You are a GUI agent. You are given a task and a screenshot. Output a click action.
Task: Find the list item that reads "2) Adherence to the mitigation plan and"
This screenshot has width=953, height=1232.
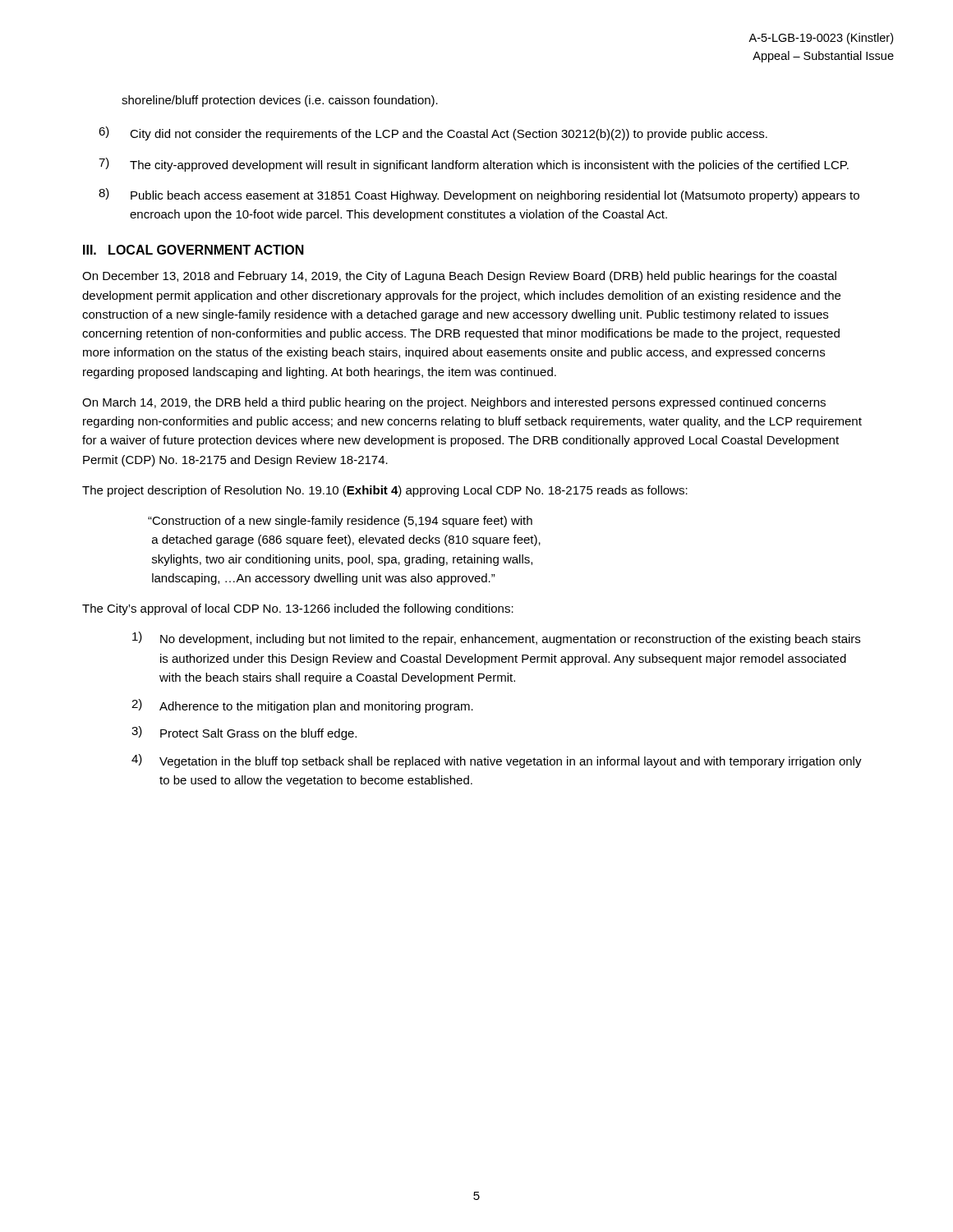(303, 706)
